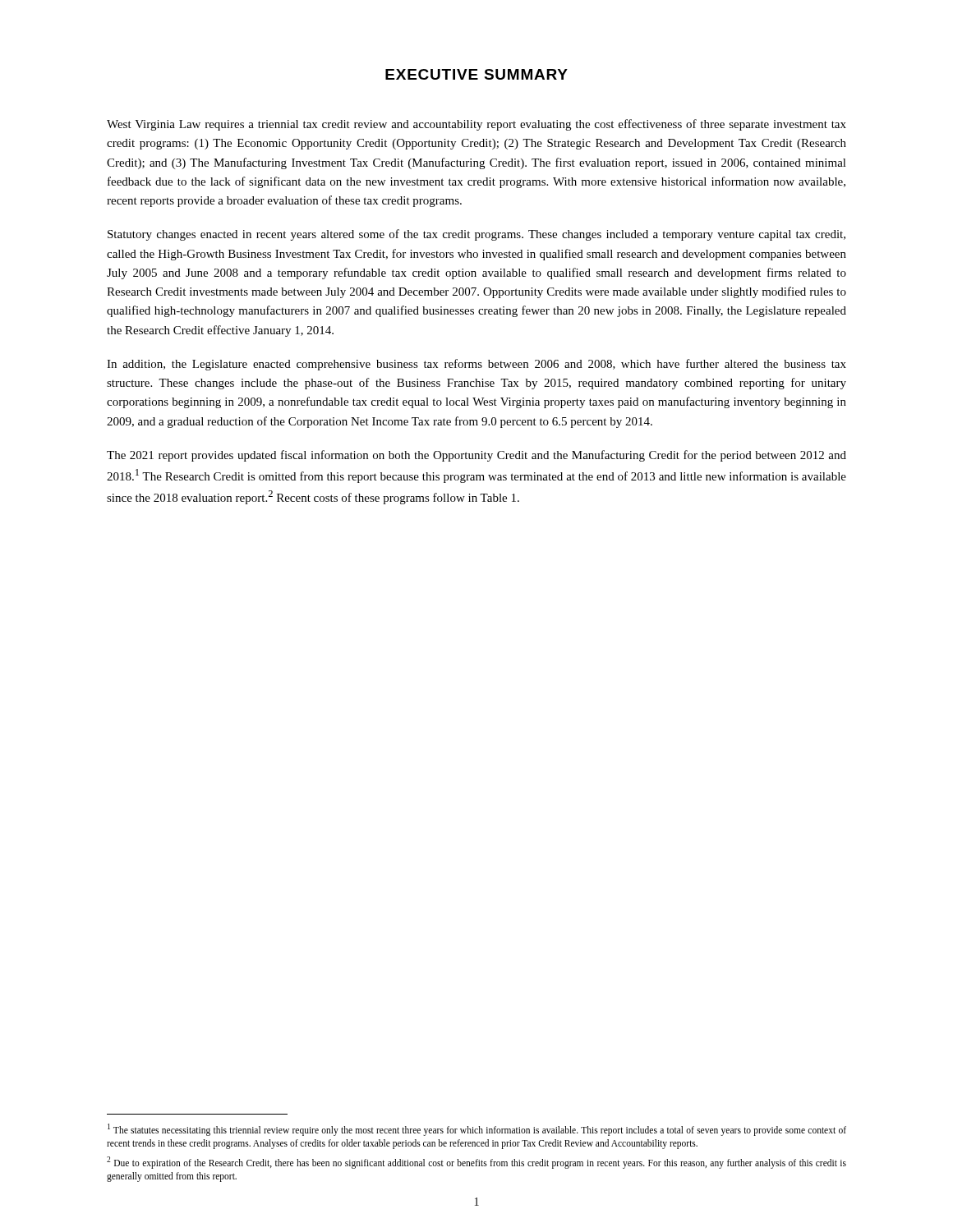Point to the block starting "West Virginia Law requires a triennial tax credit"
Viewport: 953px width, 1232px height.
click(476, 162)
